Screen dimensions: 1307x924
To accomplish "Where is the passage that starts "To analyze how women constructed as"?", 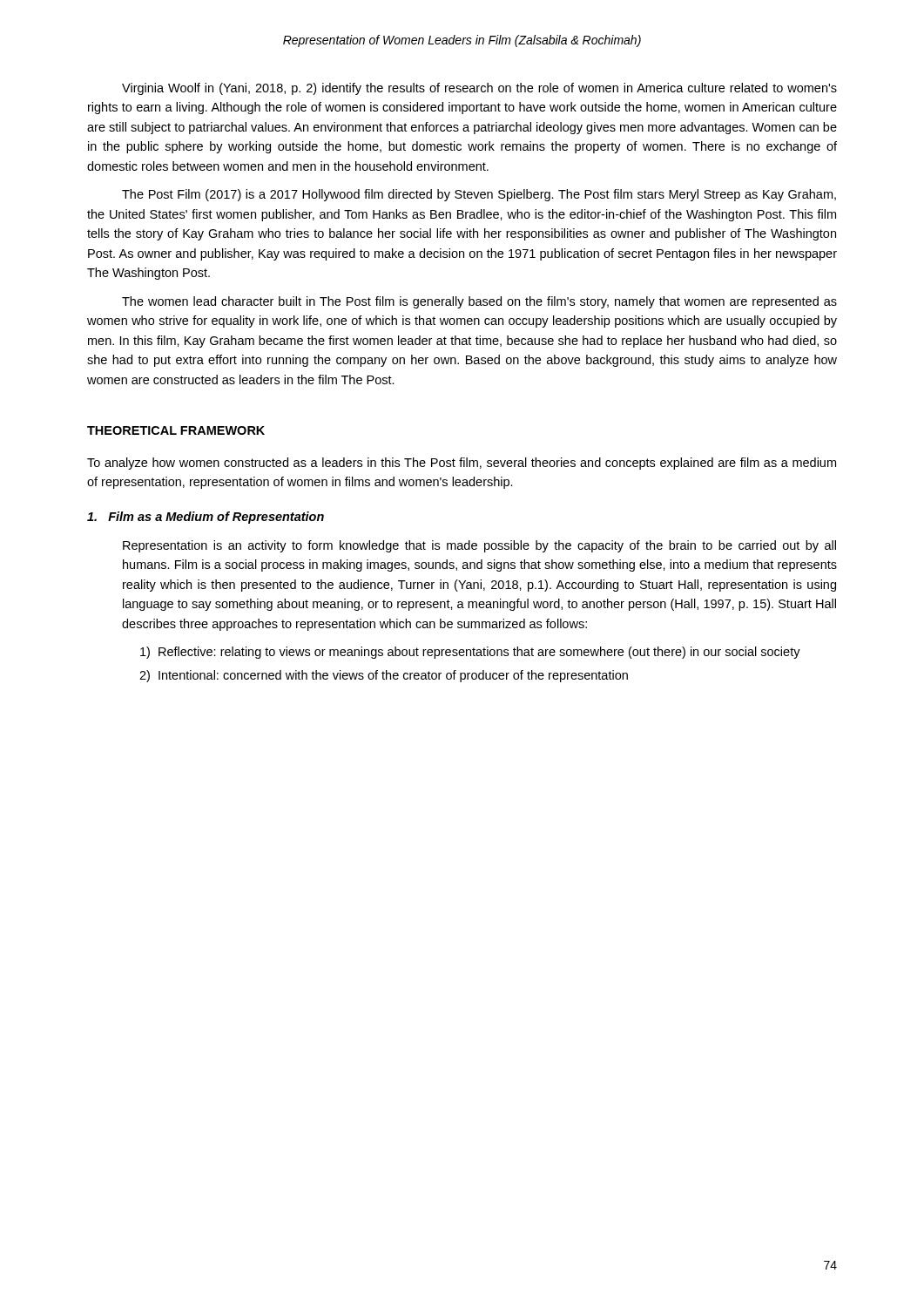I will point(462,472).
